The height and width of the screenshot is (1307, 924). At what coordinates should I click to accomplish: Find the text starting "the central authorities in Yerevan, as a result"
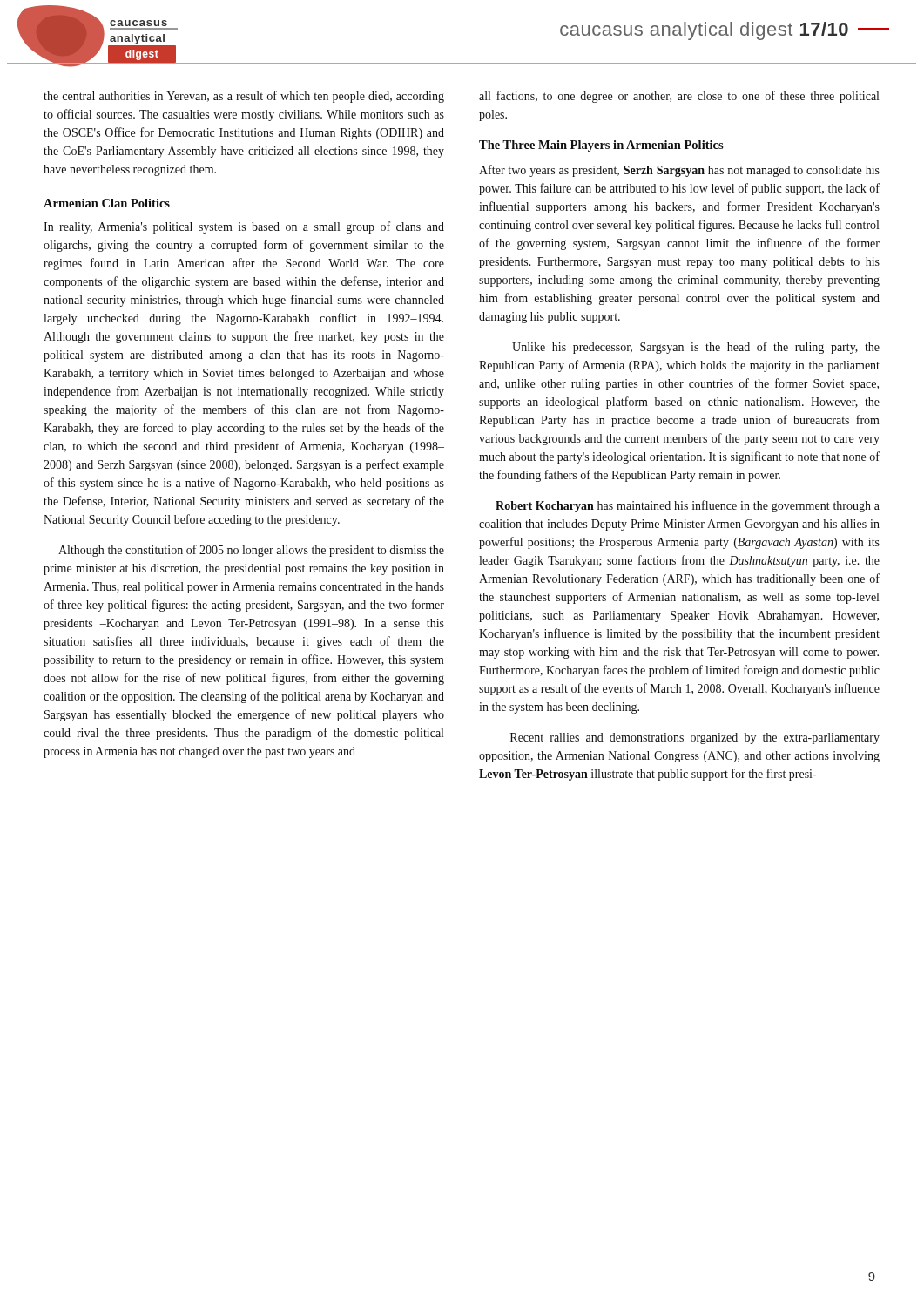[244, 133]
